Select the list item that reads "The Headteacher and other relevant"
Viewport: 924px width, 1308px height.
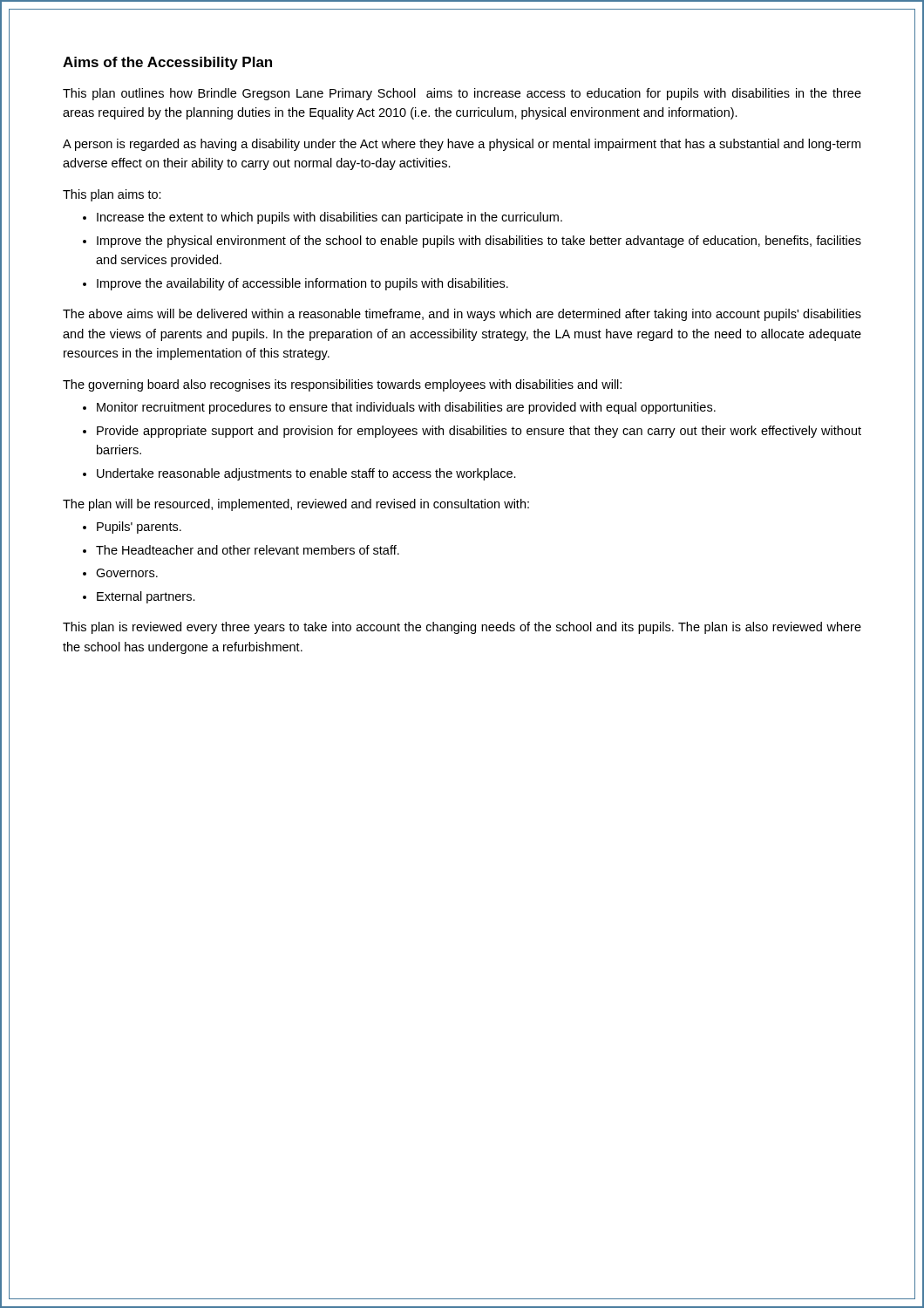(x=248, y=550)
